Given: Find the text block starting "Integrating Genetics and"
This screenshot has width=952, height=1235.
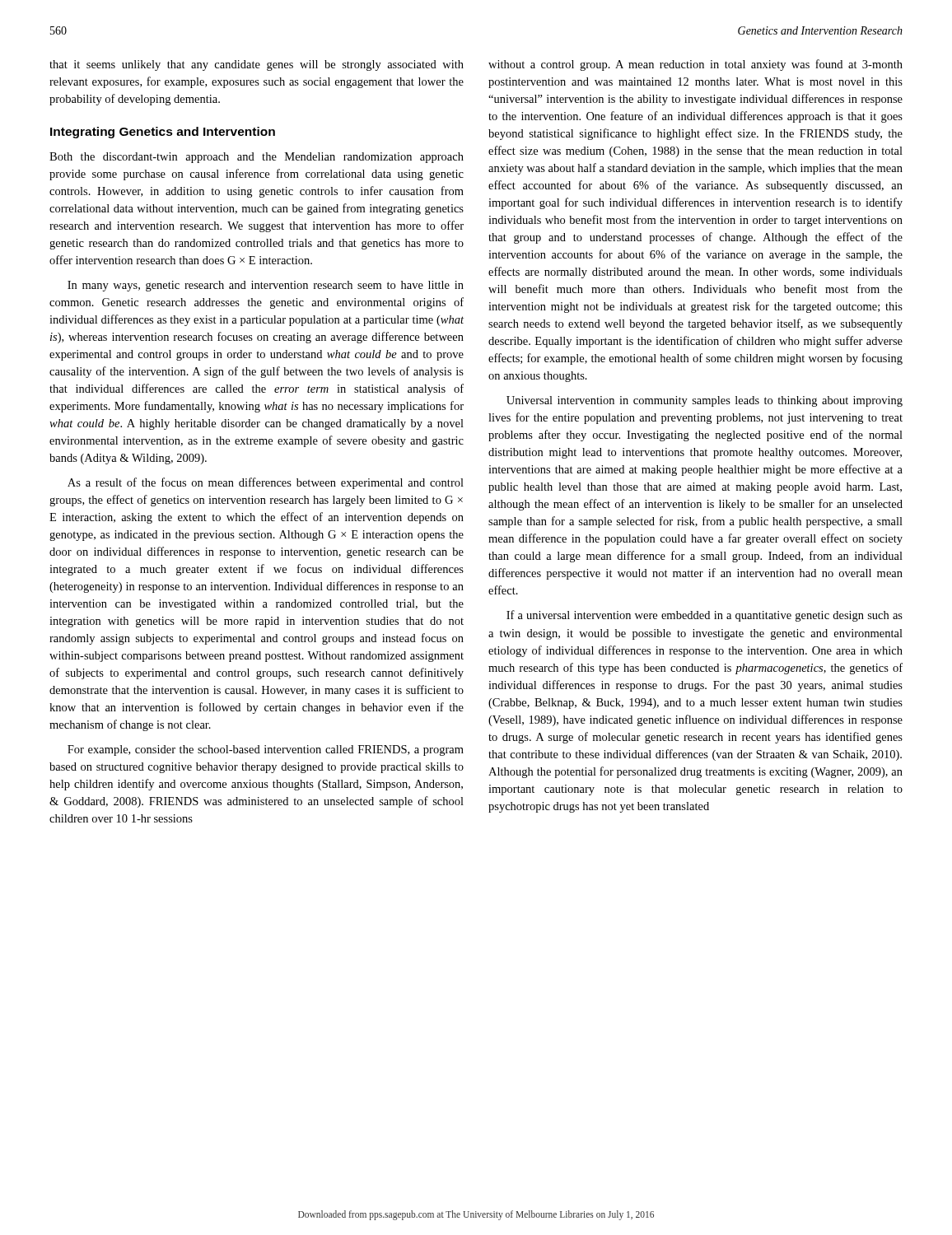Looking at the screenshot, I should click(163, 131).
